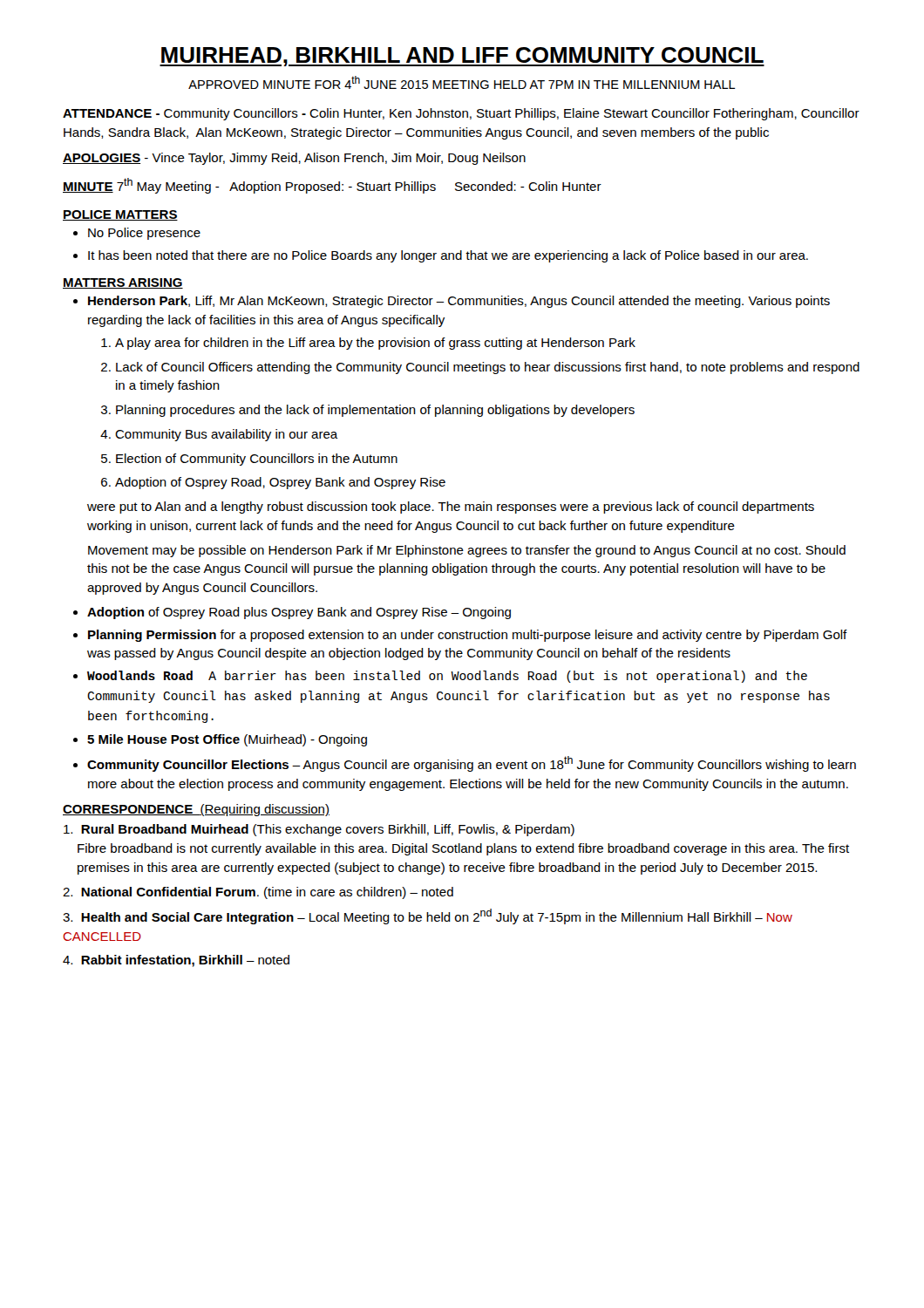The height and width of the screenshot is (1308, 924).
Task: Click where it says "No Police presence"
Action: click(x=144, y=234)
